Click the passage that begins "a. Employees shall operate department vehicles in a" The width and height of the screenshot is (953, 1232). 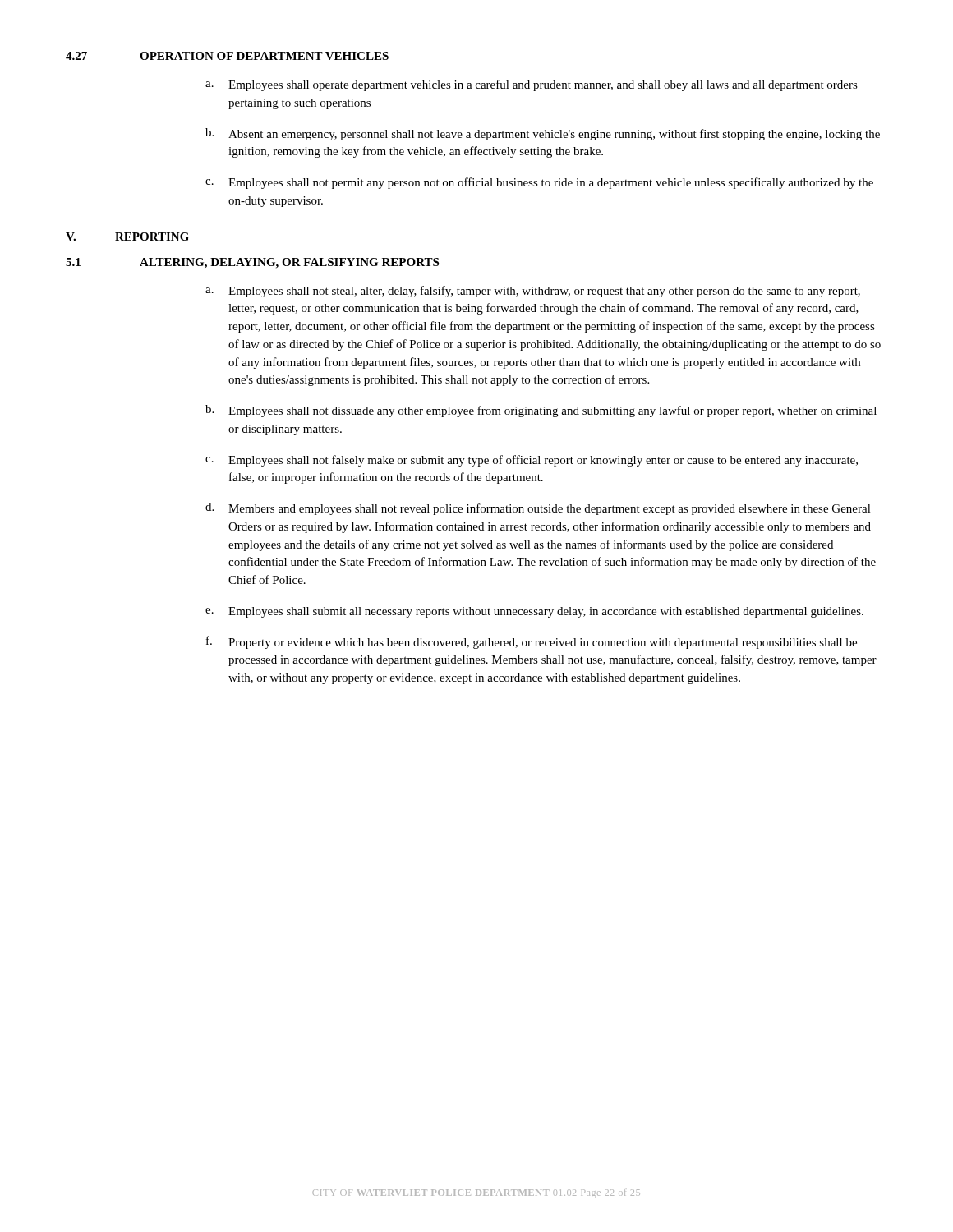[546, 94]
